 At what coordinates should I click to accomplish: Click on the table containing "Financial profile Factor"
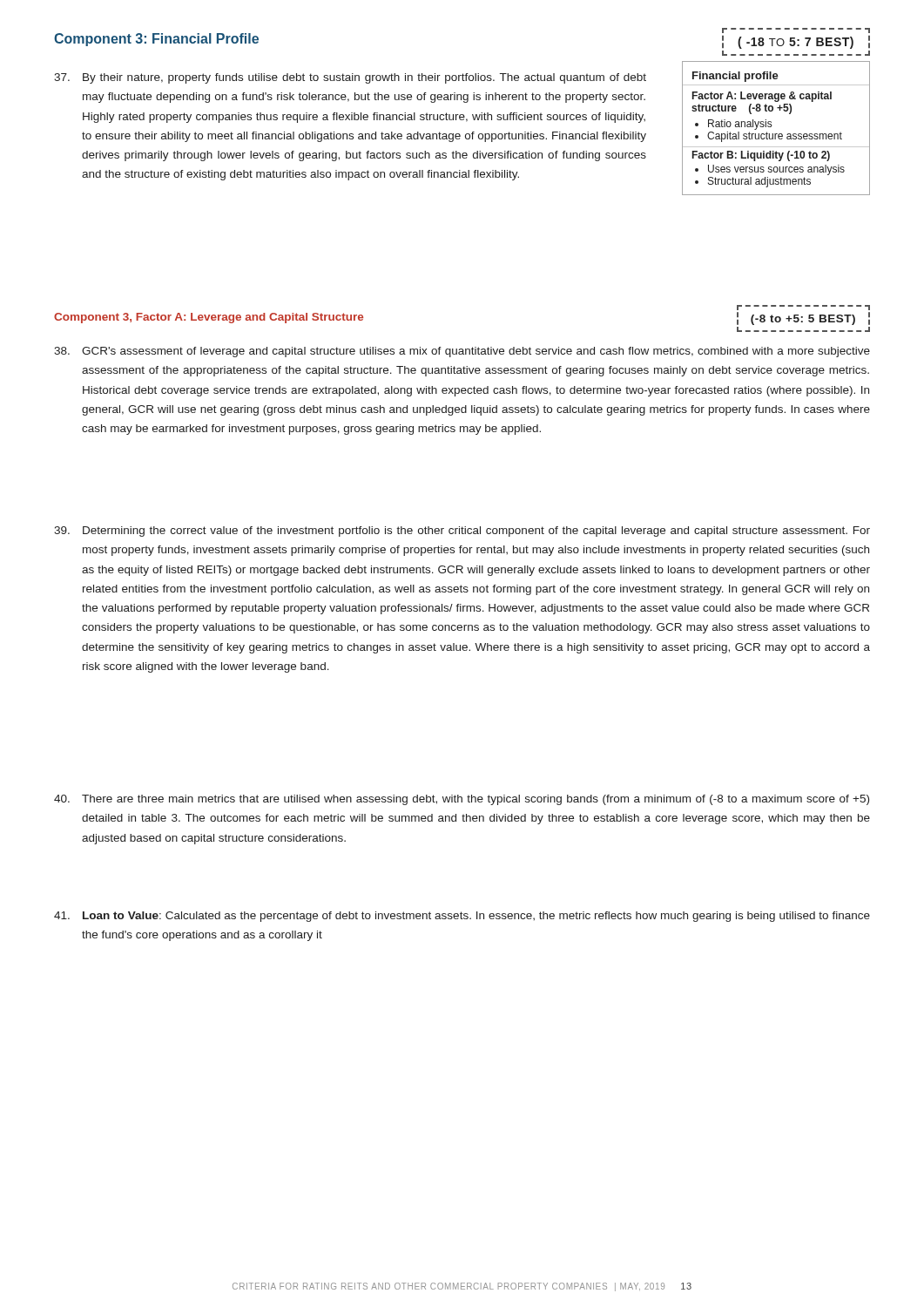776,128
